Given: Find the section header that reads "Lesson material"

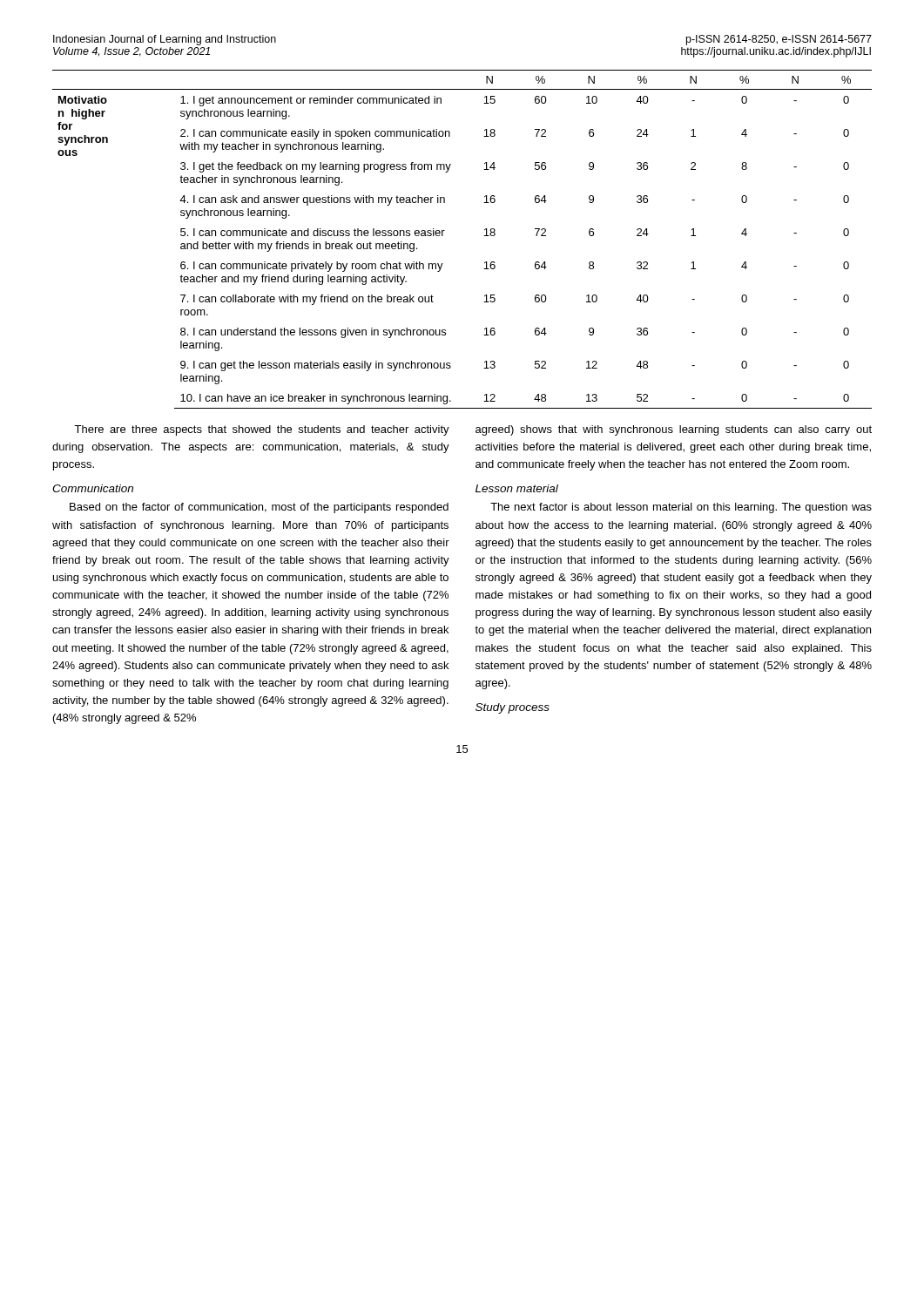Looking at the screenshot, I should (x=517, y=489).
